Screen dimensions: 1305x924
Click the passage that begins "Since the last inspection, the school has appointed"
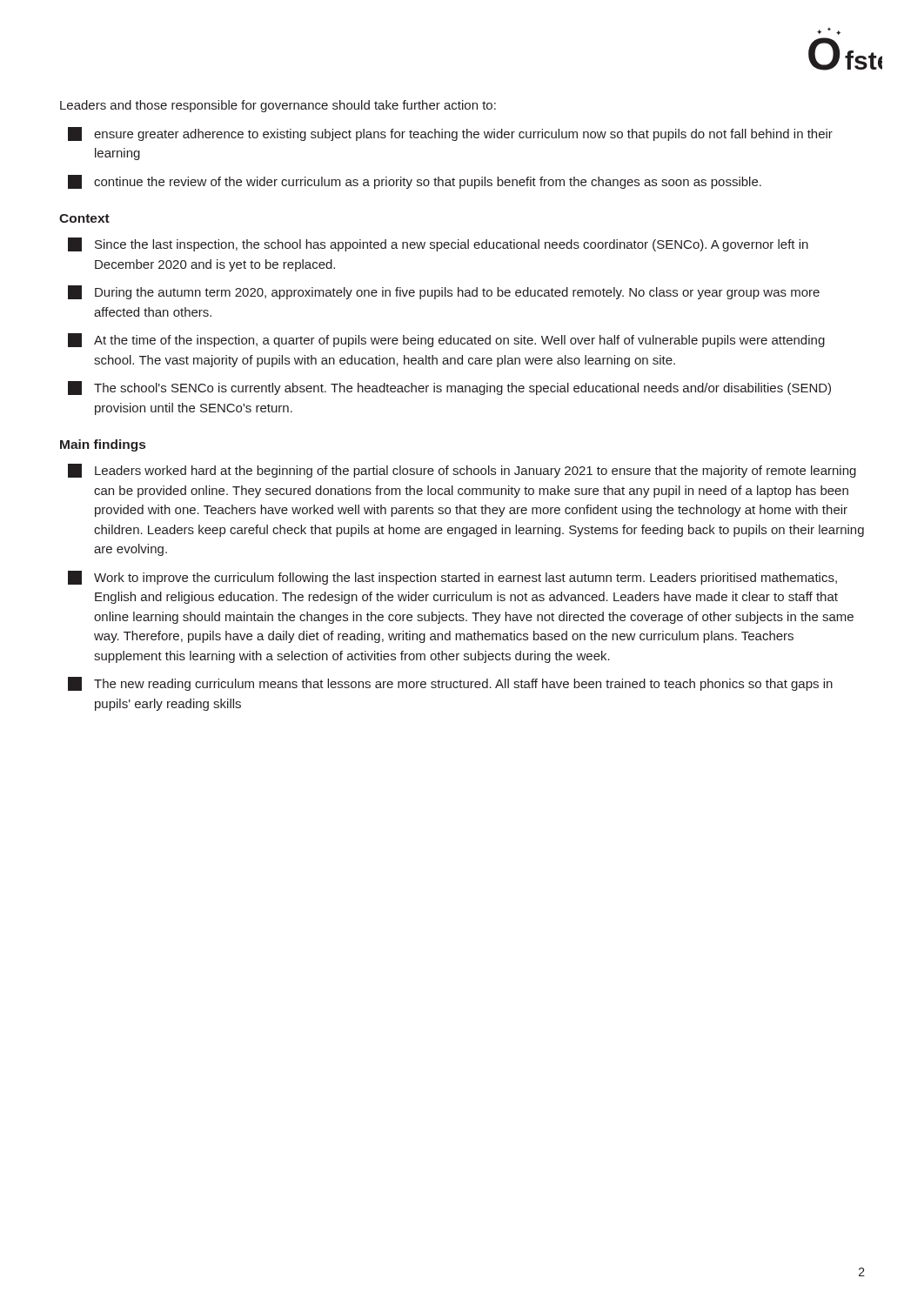click(466, 254)
